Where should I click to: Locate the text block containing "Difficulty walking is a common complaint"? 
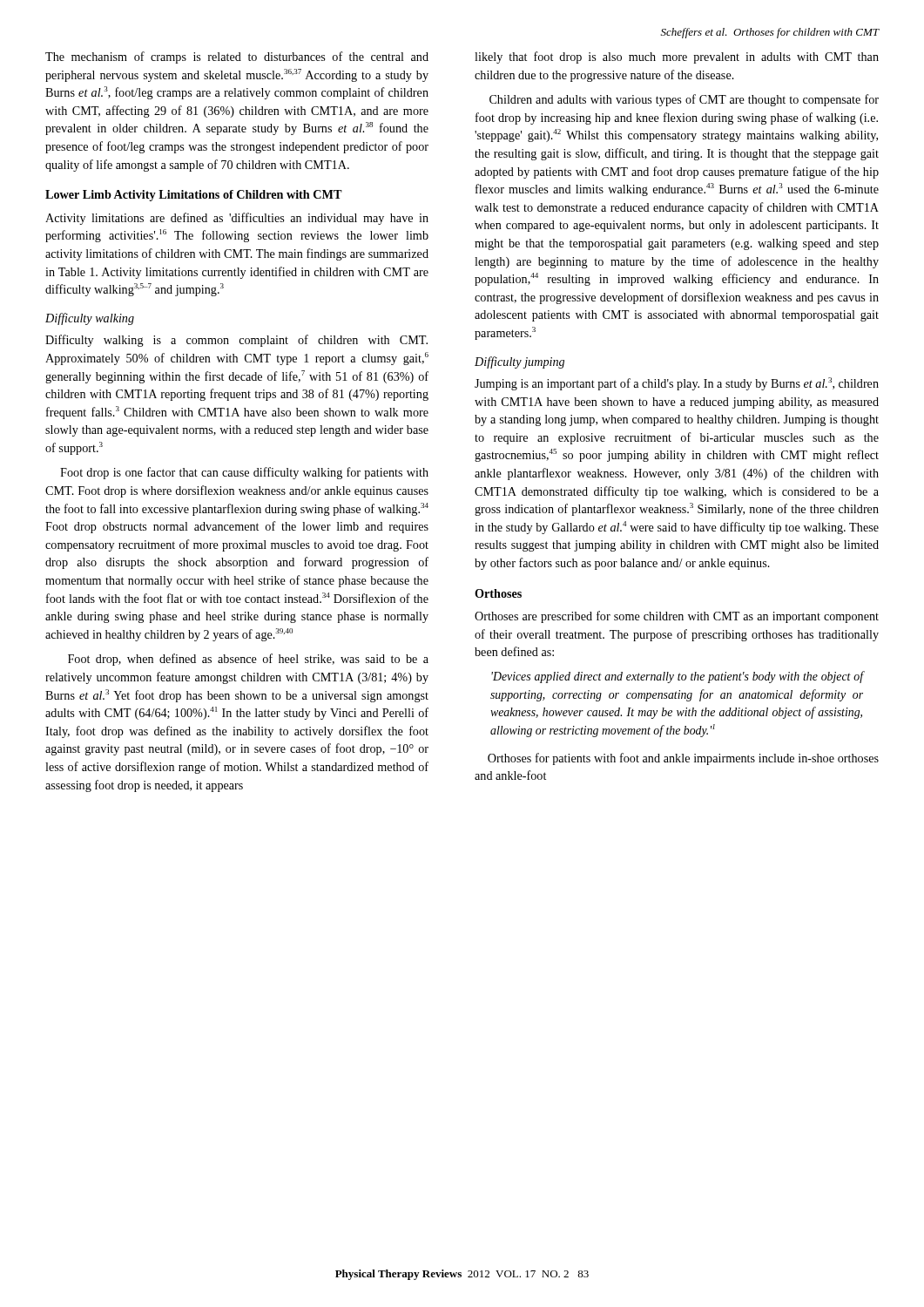pyautogui.click(x=237, y=394)
